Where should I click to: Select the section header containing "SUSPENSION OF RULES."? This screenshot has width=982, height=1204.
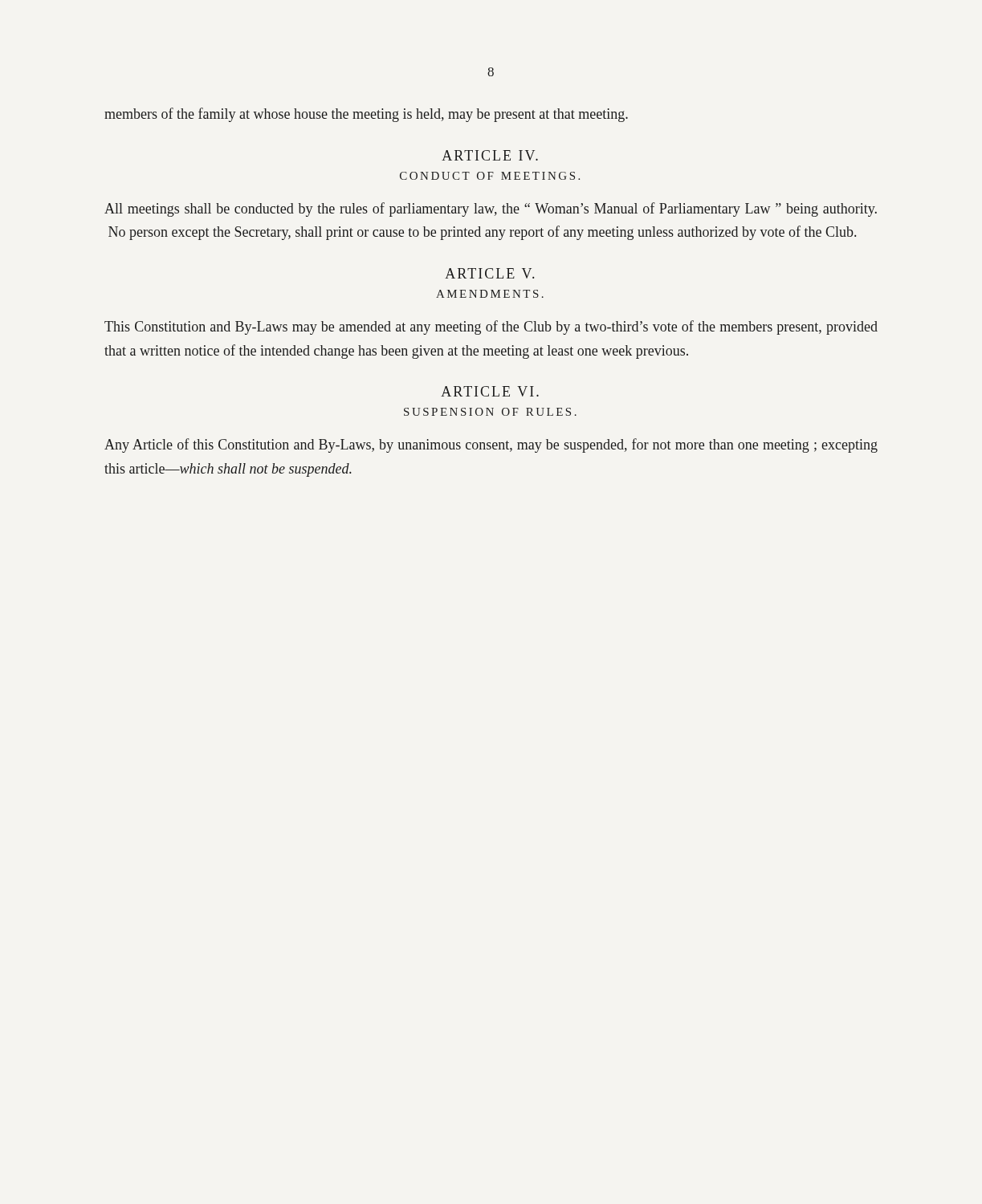tap(491, 412)
